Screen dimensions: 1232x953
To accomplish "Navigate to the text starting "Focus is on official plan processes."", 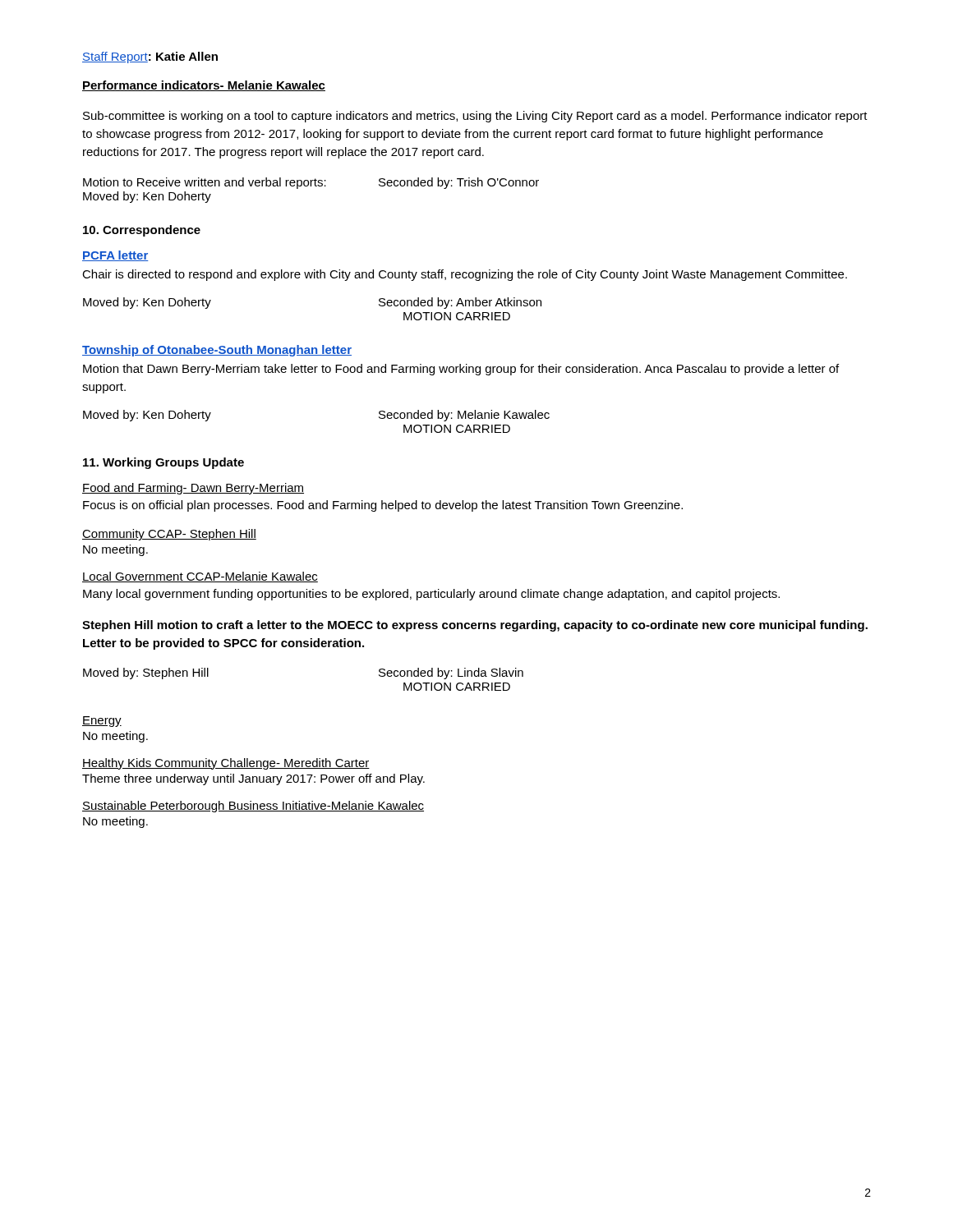I will coord(476,505).
